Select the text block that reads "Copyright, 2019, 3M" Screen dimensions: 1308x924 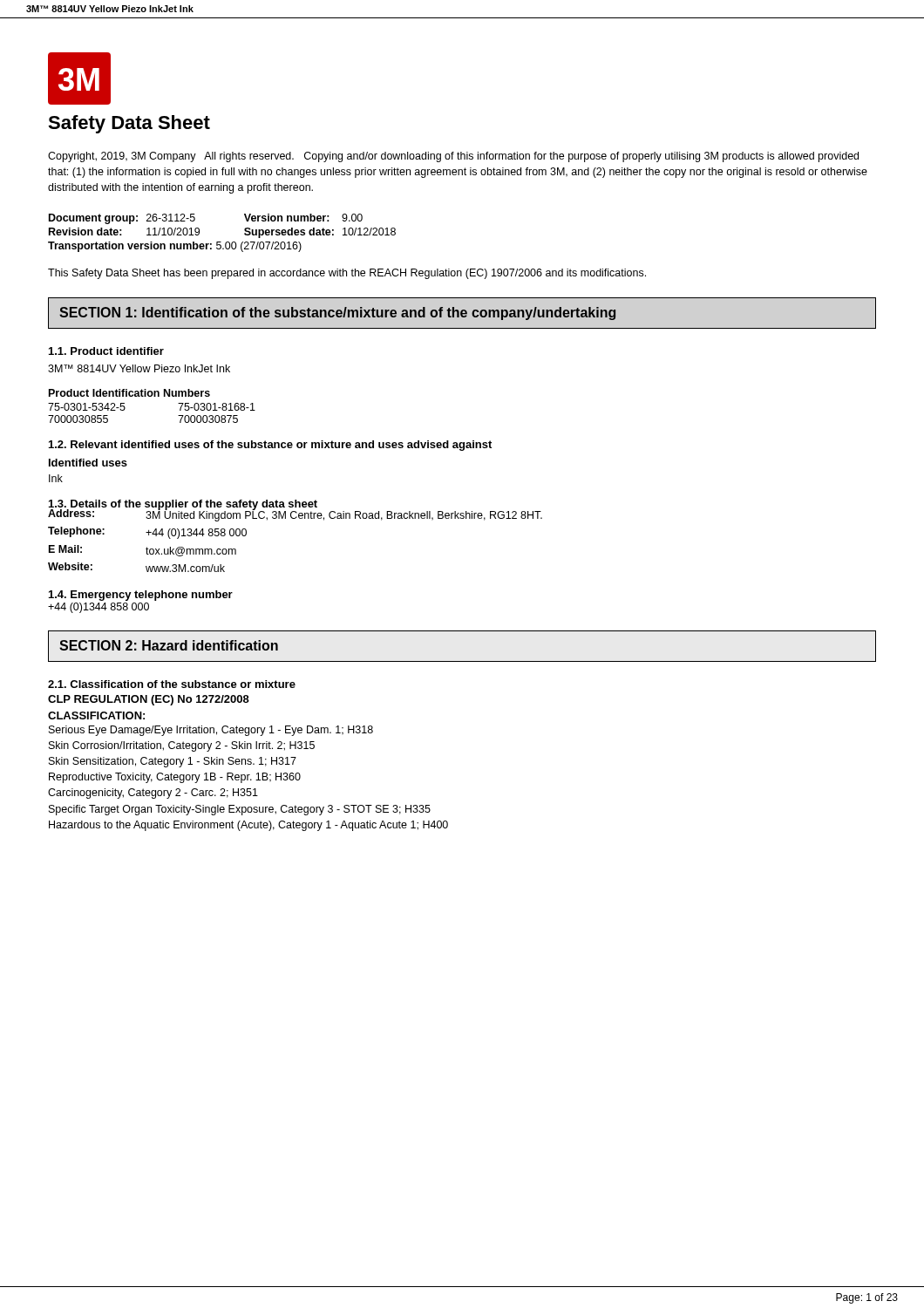458,172
